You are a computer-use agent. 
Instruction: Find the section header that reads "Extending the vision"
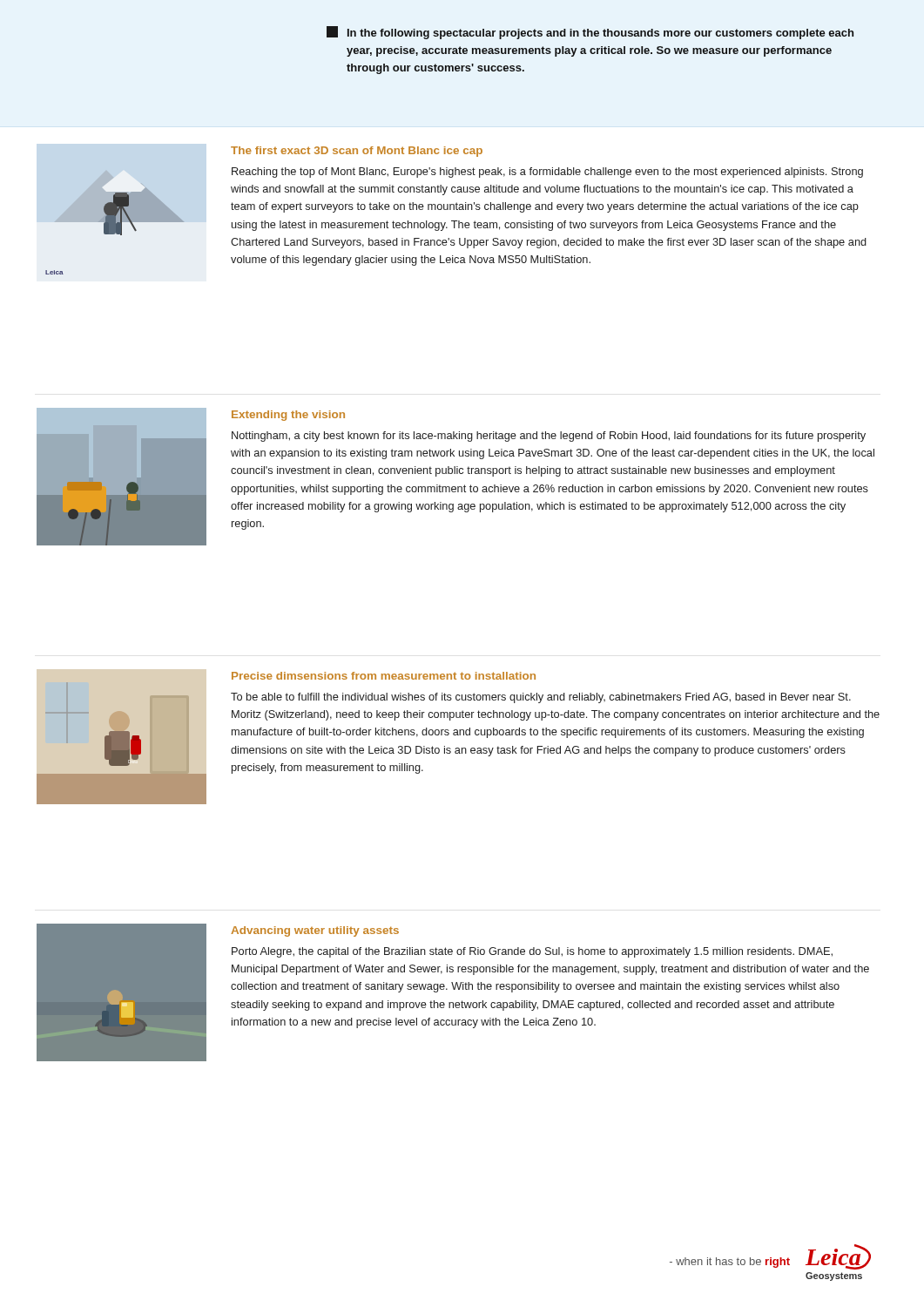coord(288,414)
